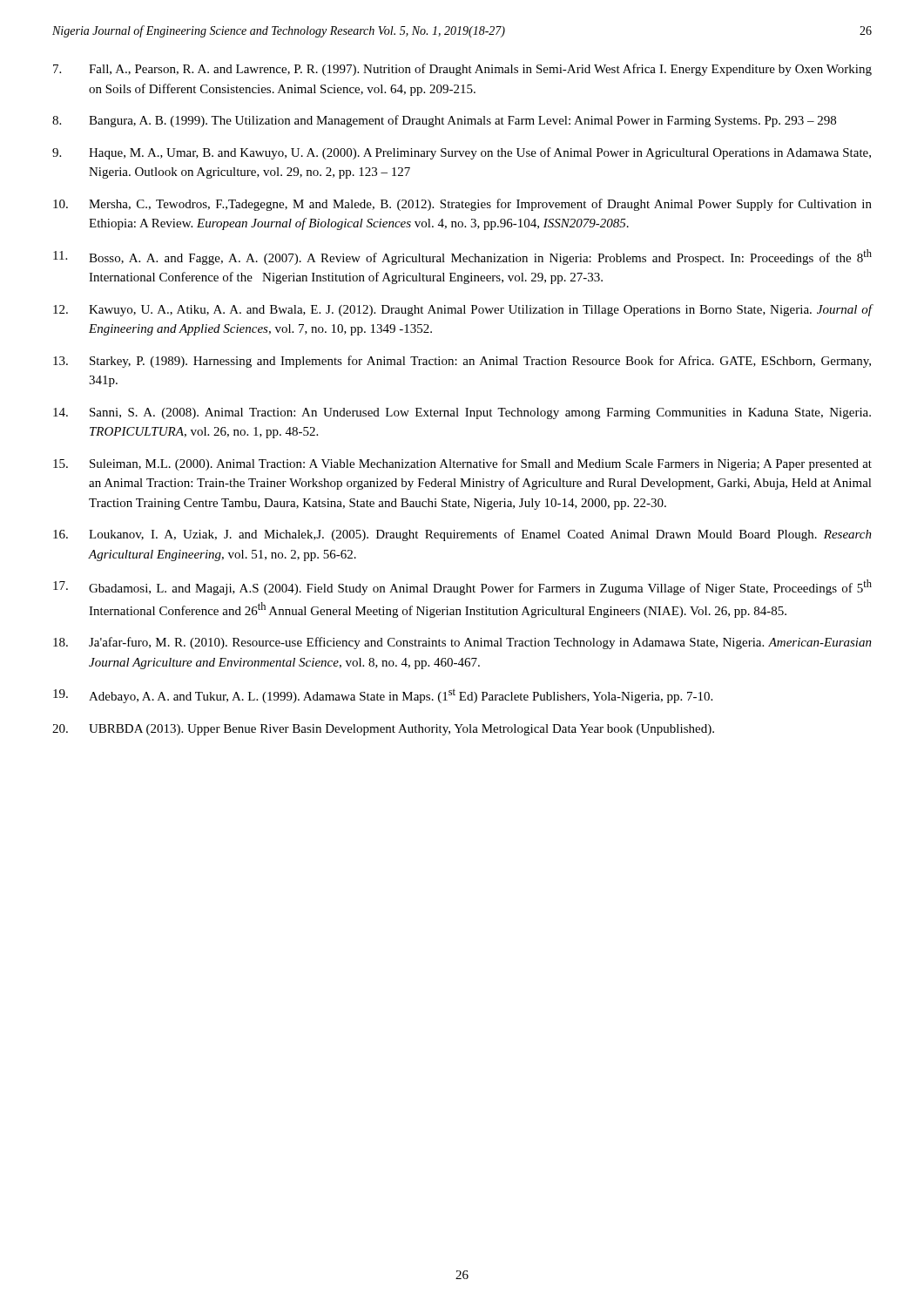Image resolution: width=924 pixels, height=1307 pixels.
Task: Point to the element starting "8. Bangura, A. B. (1999). The Utilization and"
Action: [x=462, y=121]
